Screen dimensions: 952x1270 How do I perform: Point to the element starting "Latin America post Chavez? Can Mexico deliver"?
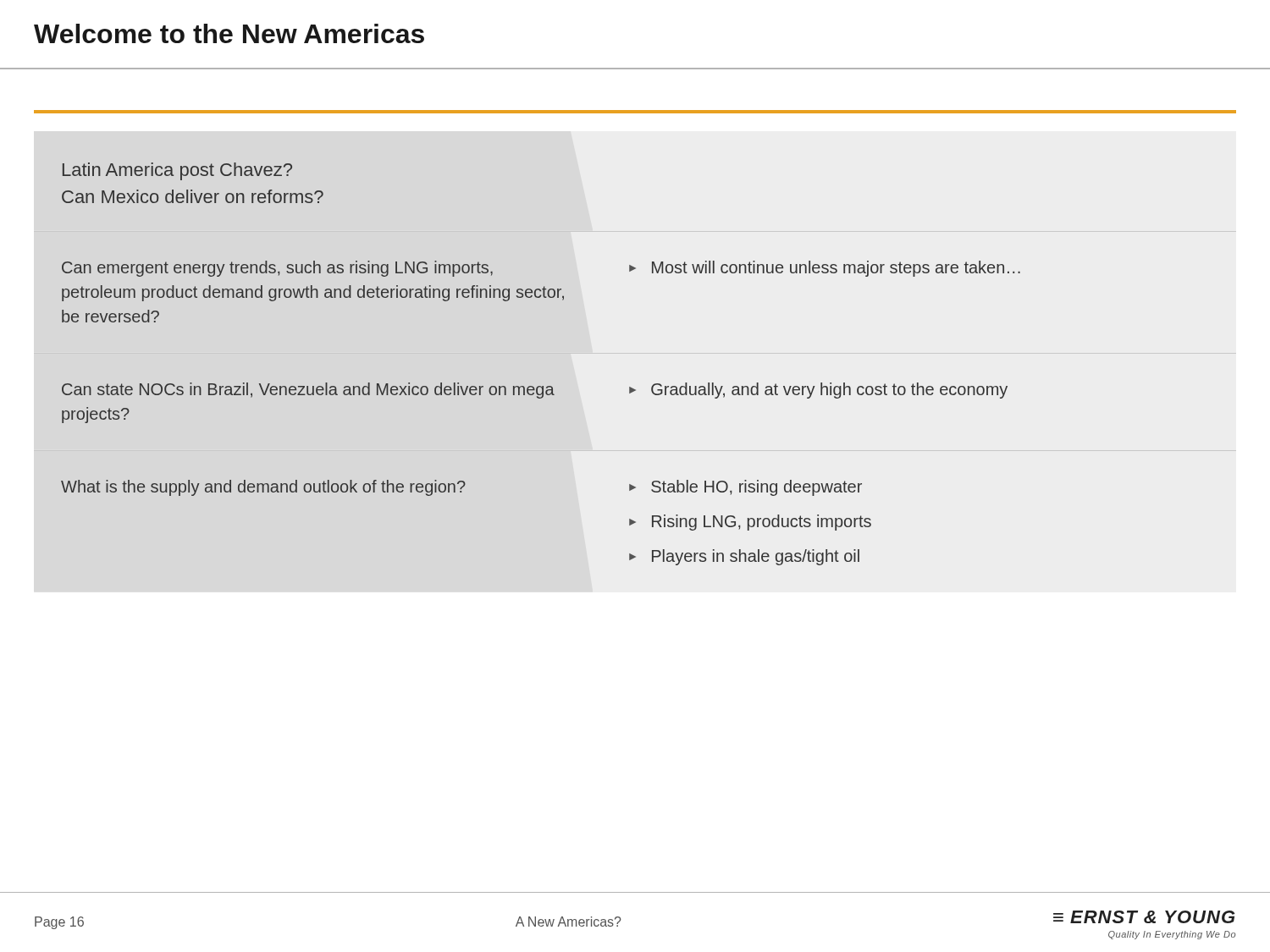pyautogui.click(x=192, y=183)
